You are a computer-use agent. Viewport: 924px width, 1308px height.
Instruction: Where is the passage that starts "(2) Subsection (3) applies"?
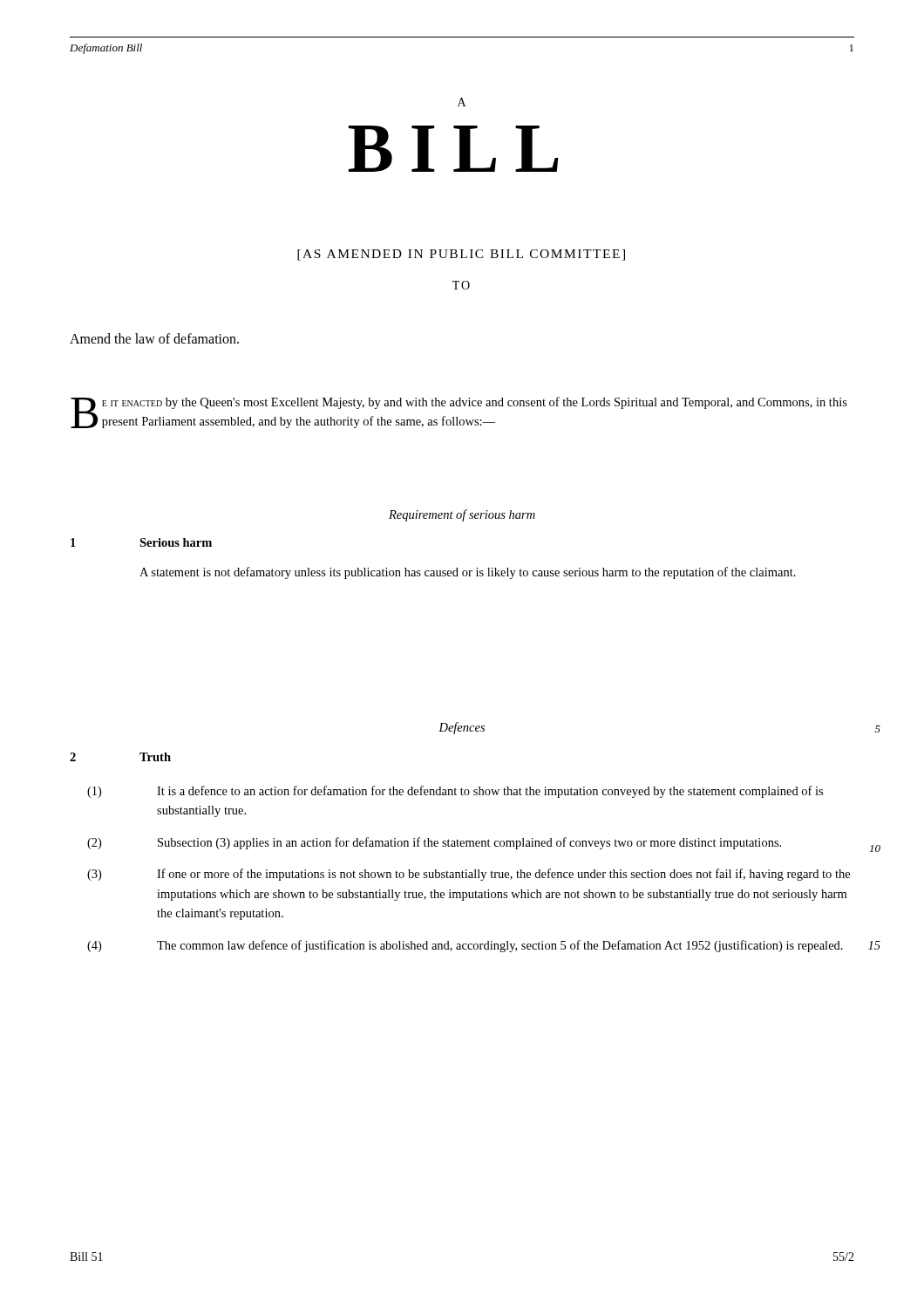pos(462,842)
